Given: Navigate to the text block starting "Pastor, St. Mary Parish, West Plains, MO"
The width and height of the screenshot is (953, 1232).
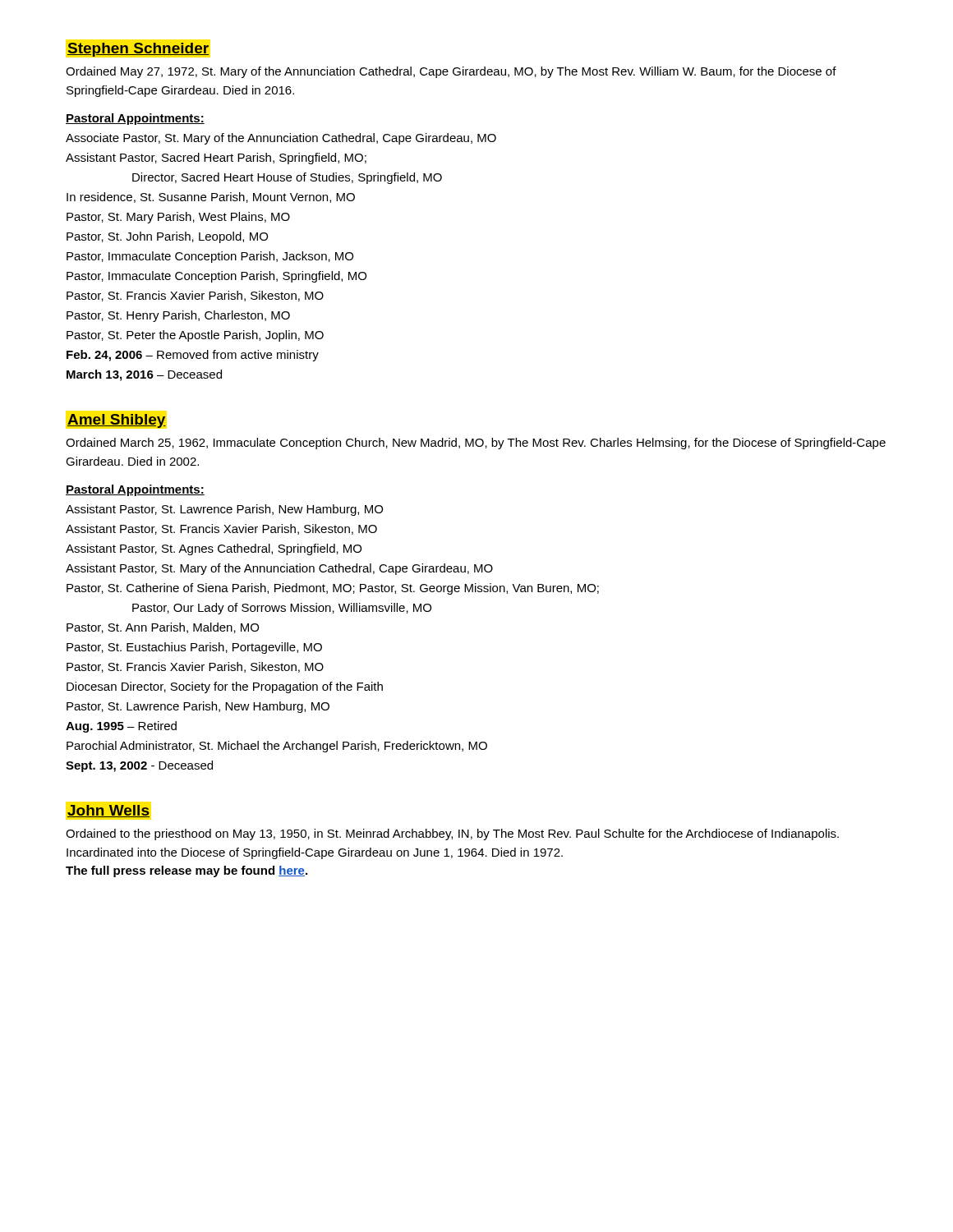Looking at the screenshot, I should 178,216.
